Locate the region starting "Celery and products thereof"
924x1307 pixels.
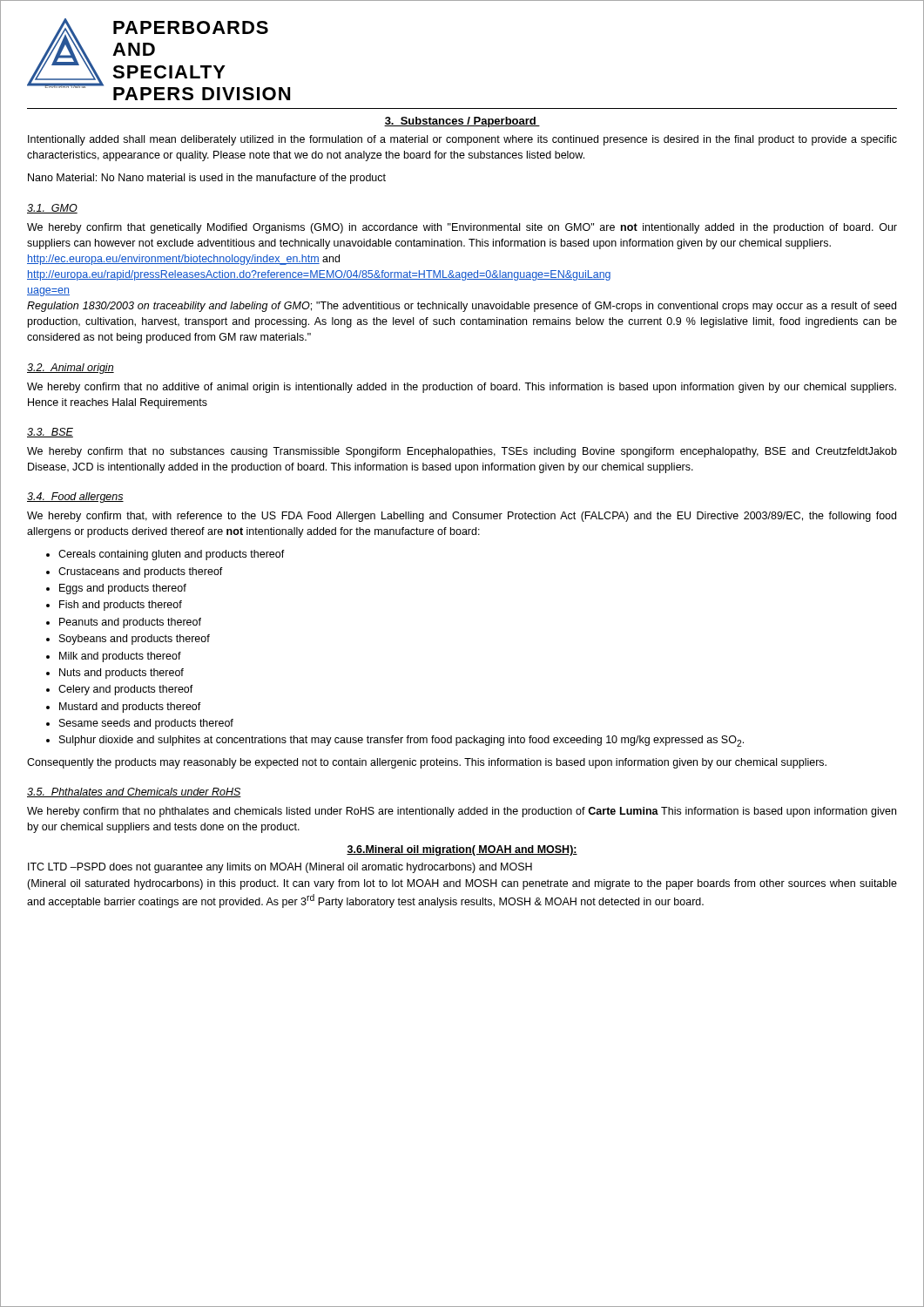click(x=125, y=690)
